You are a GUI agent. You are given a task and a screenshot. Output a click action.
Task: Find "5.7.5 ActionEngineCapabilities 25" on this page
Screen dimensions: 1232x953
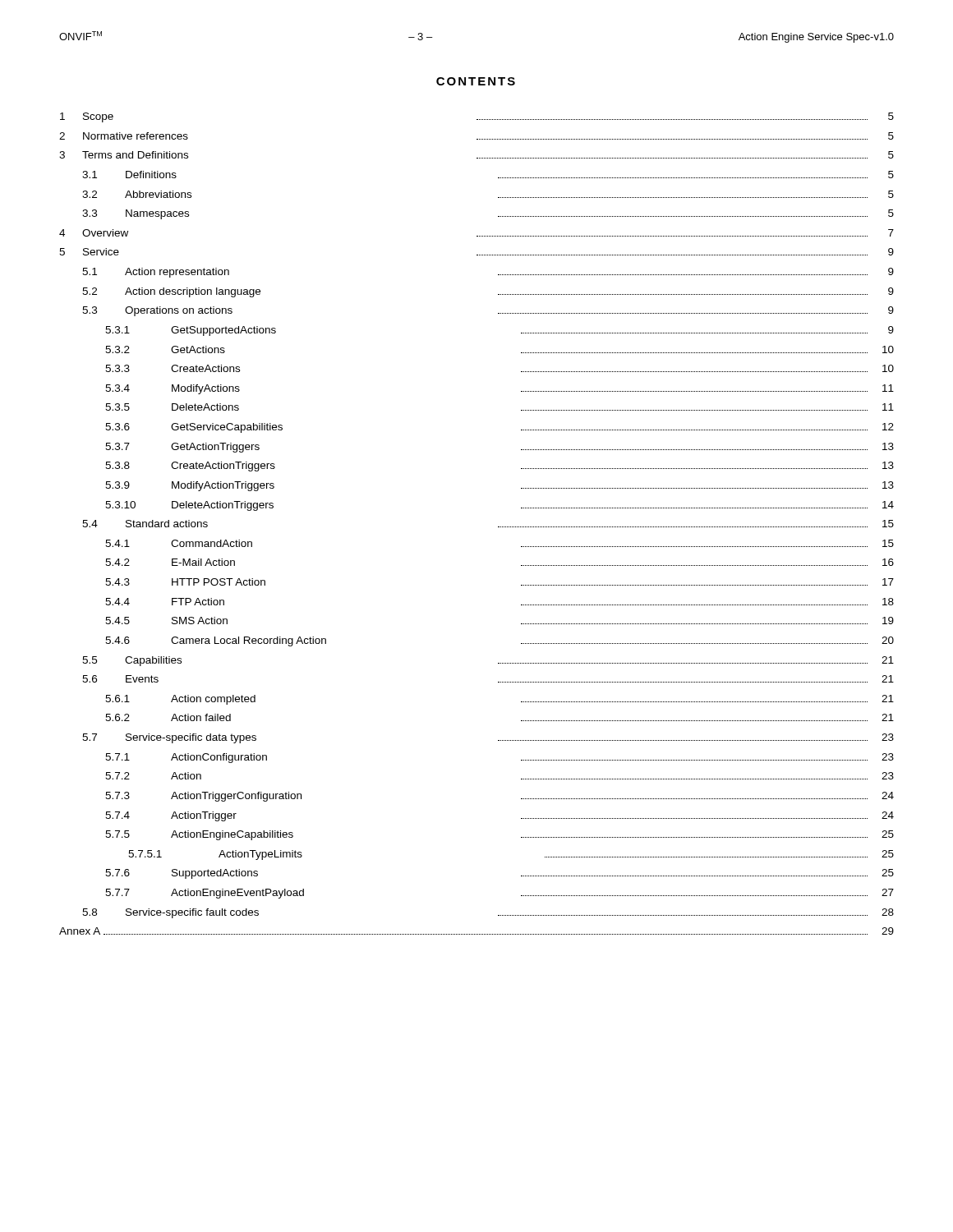point(117,835)
